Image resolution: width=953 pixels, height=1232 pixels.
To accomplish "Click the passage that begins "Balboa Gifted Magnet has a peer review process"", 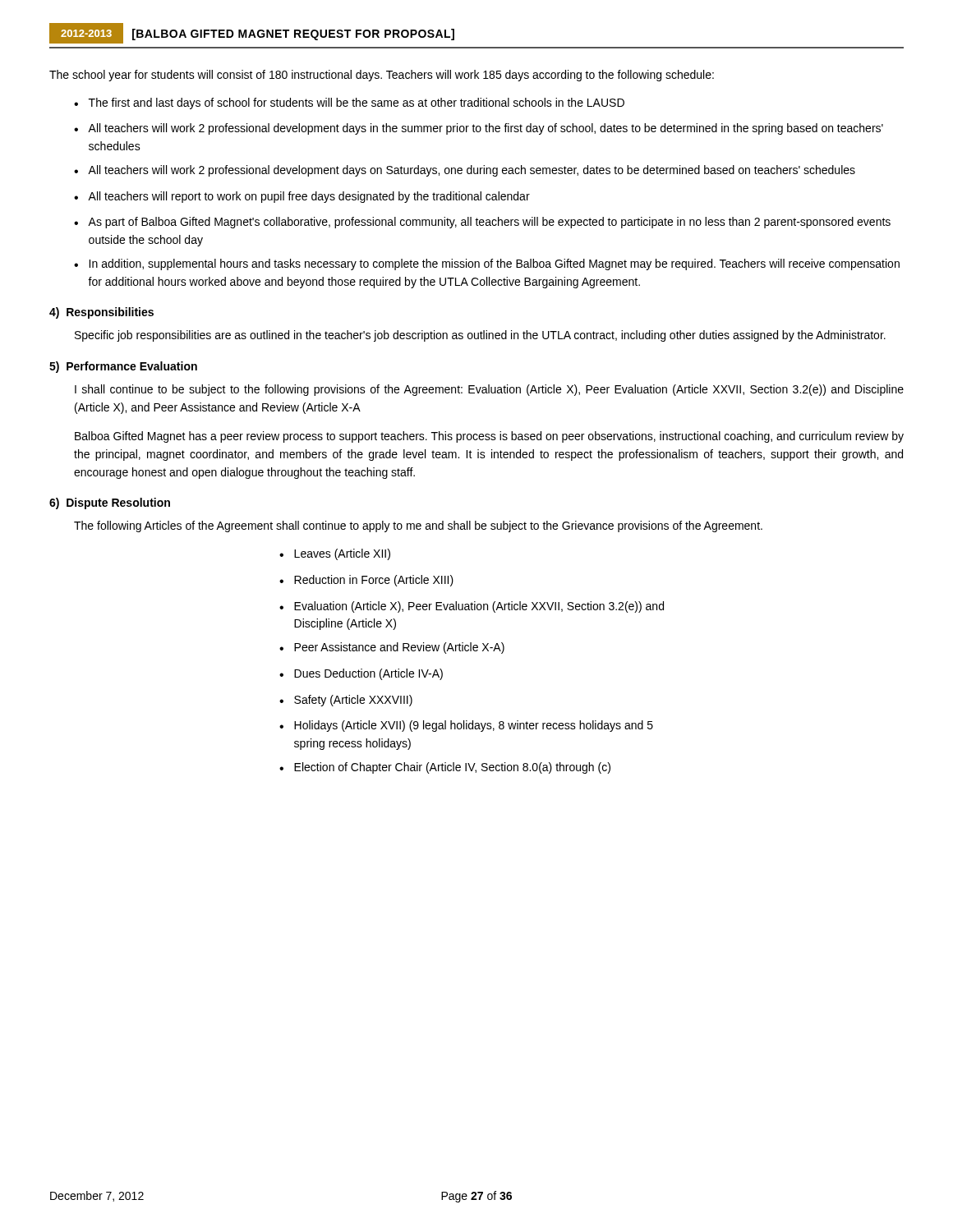I will coord(489,454).
